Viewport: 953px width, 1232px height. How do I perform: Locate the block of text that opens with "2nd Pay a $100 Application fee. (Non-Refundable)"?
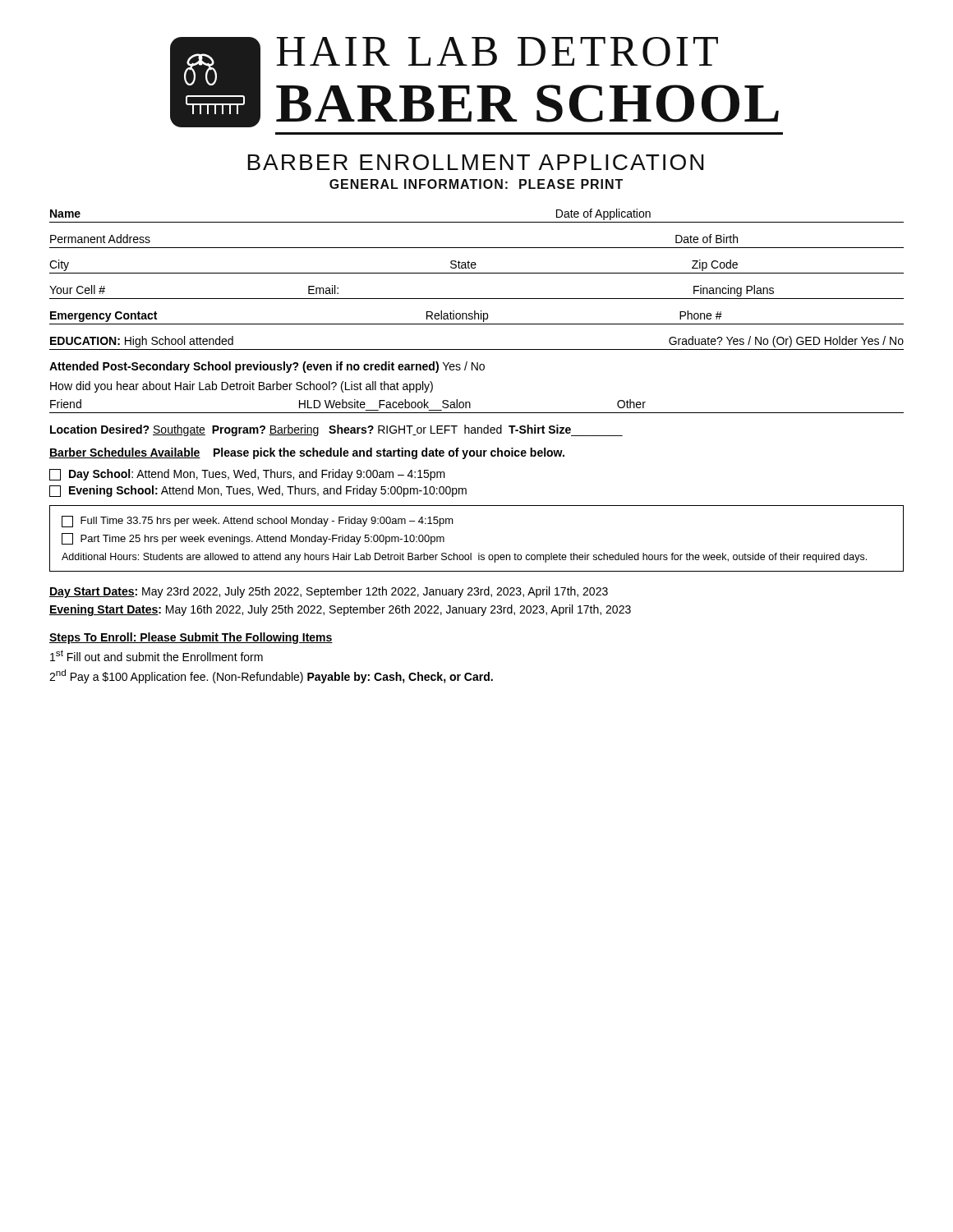tap(271, 675)
